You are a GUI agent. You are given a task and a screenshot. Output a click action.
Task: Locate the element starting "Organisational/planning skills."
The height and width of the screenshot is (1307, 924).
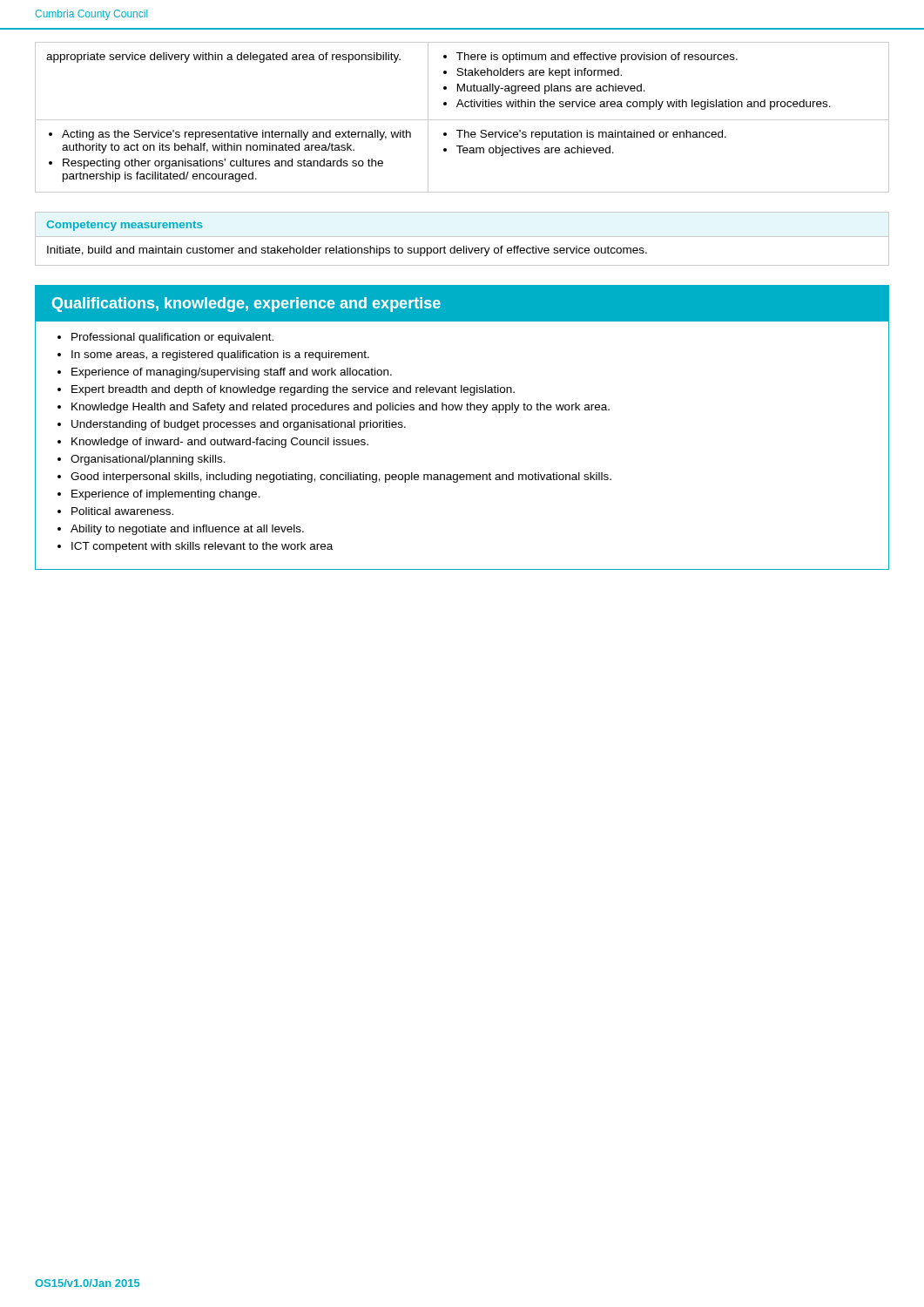tap(148, 460)
